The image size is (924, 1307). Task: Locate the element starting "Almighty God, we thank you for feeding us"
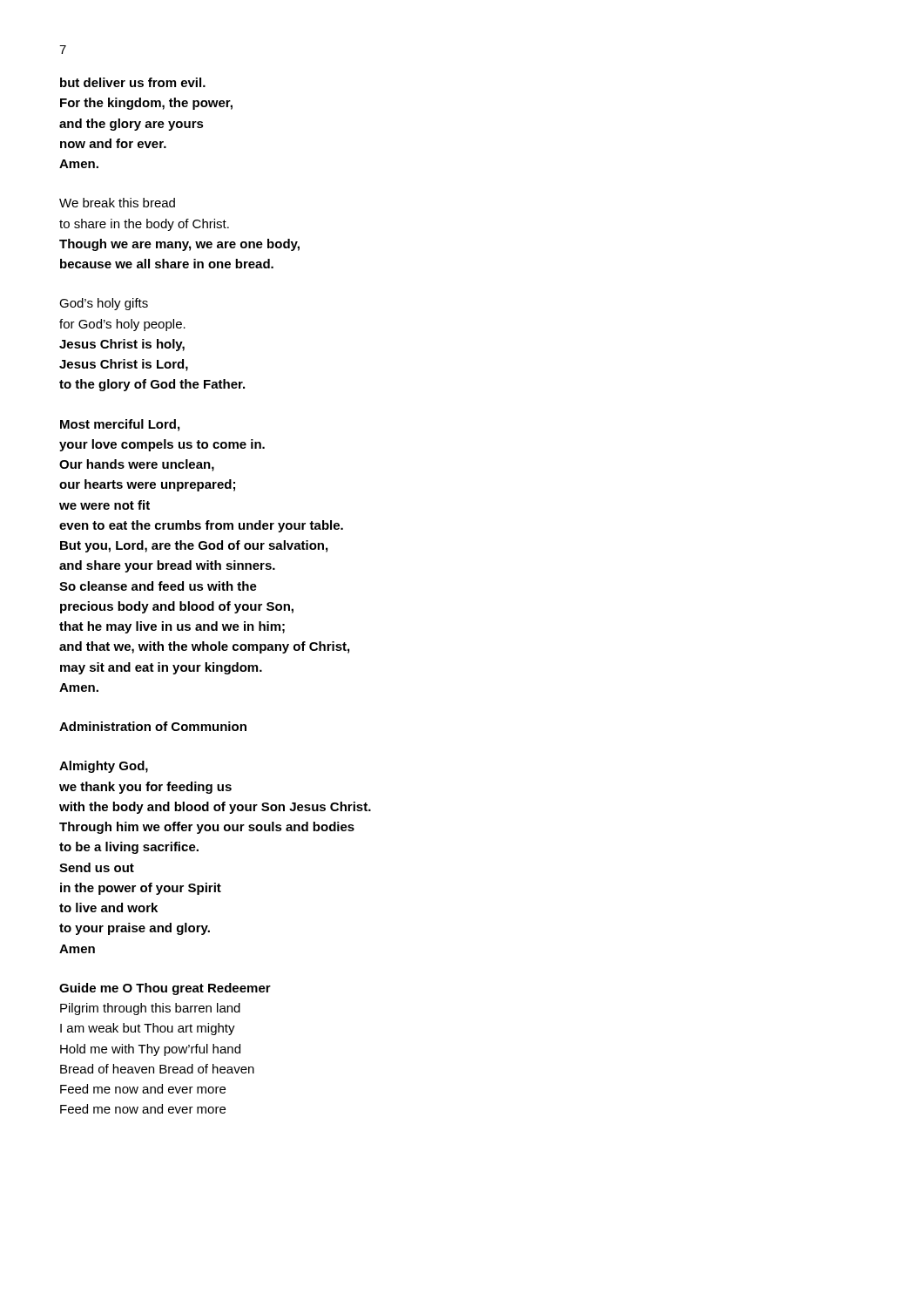(x=104, y=767)
